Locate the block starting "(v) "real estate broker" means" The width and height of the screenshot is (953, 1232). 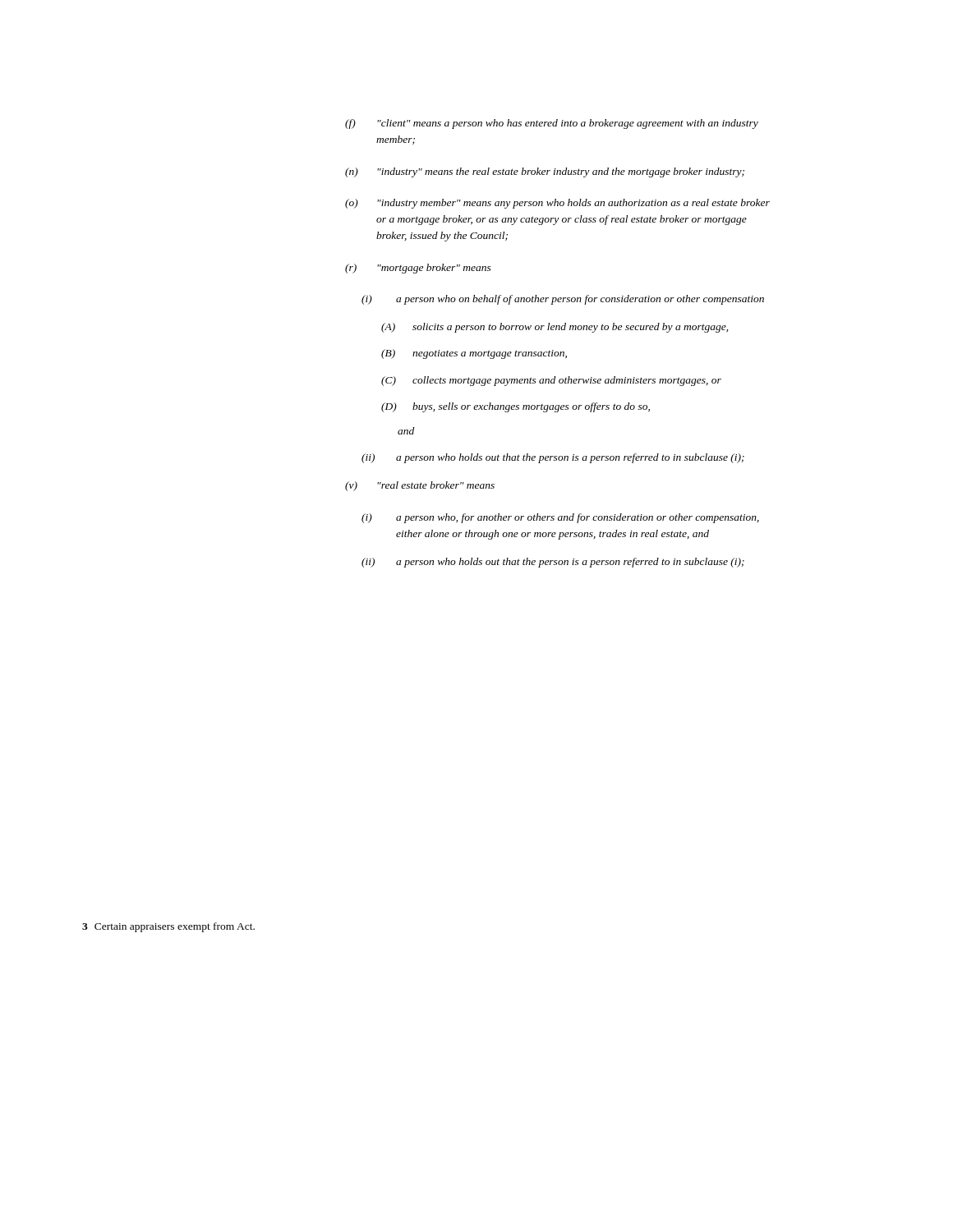point(420,486)
